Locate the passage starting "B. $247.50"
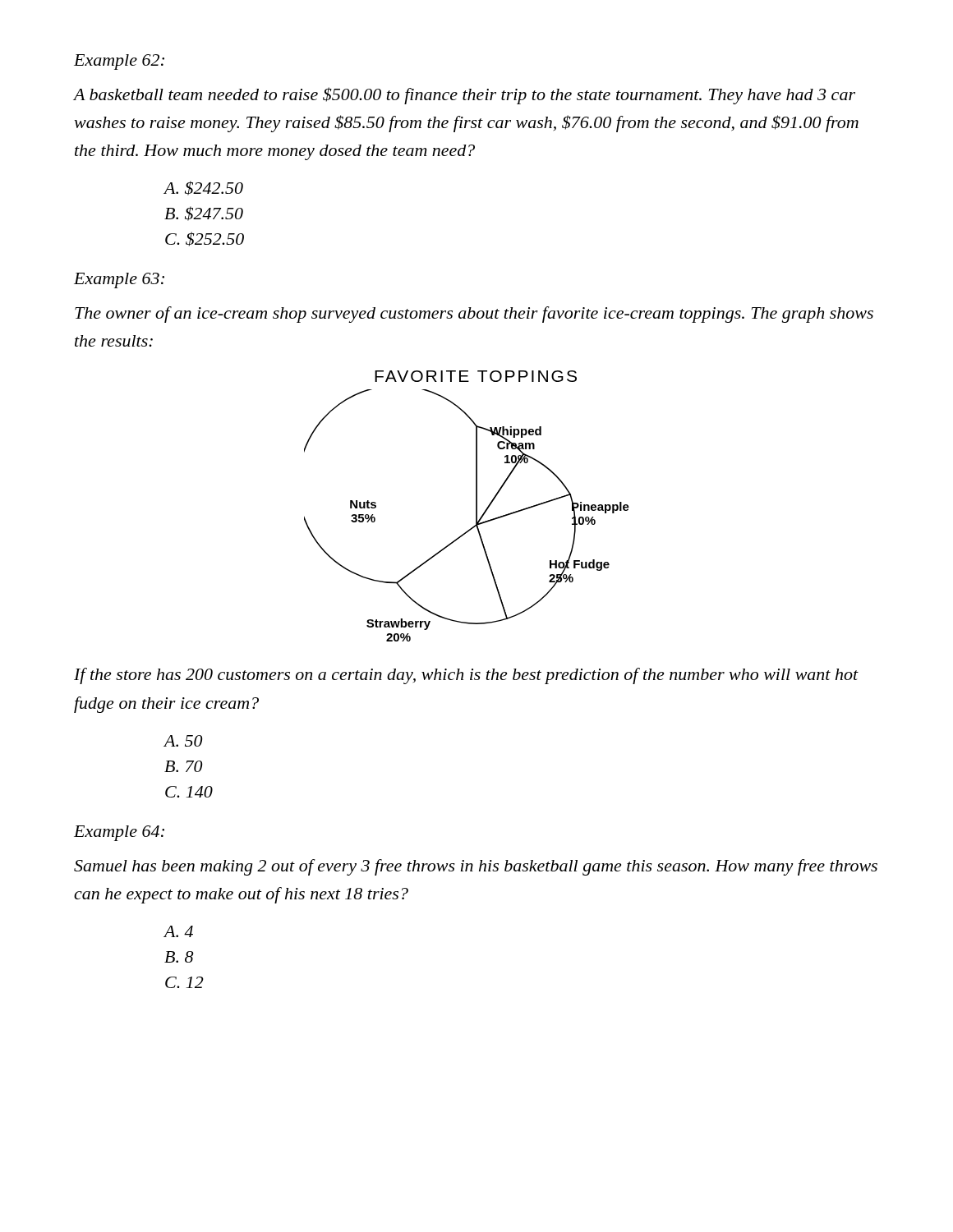This screenshot has height=1232, width=953. pyautogui.click(x=204, y=213)
